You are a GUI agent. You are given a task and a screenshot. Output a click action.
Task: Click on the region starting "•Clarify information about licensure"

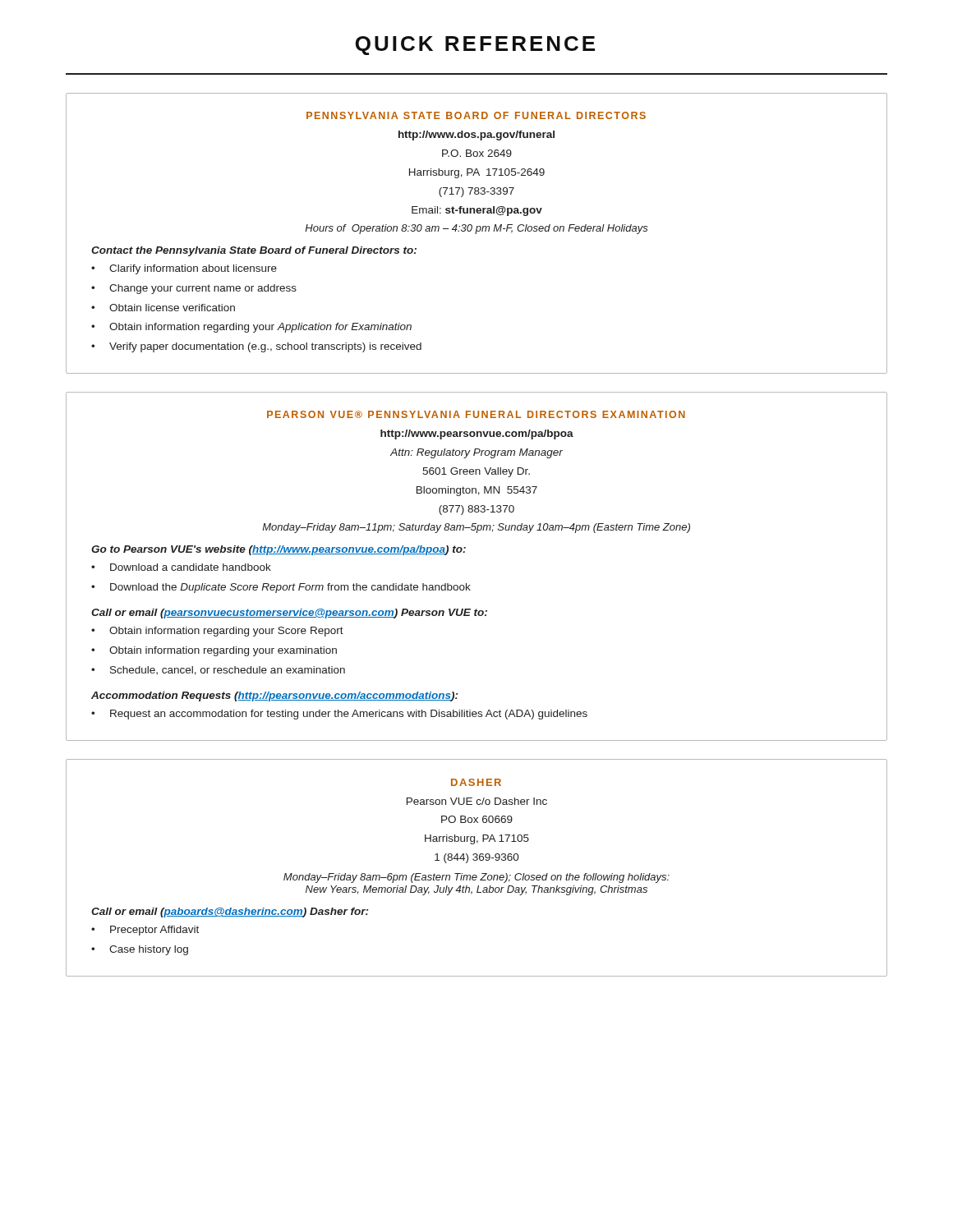coord(184,269)
